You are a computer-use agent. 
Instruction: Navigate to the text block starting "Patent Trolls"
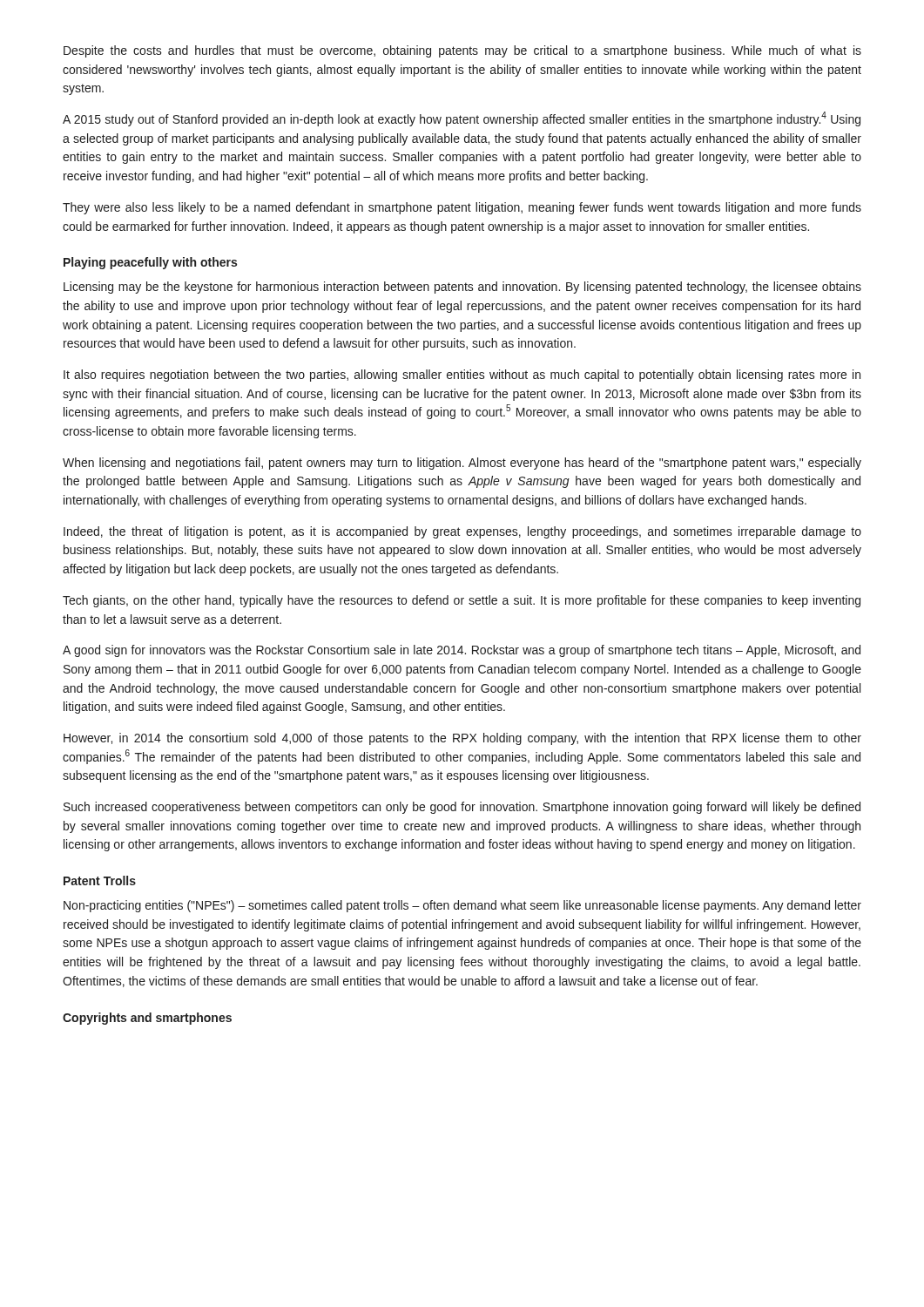coord(99,881)
